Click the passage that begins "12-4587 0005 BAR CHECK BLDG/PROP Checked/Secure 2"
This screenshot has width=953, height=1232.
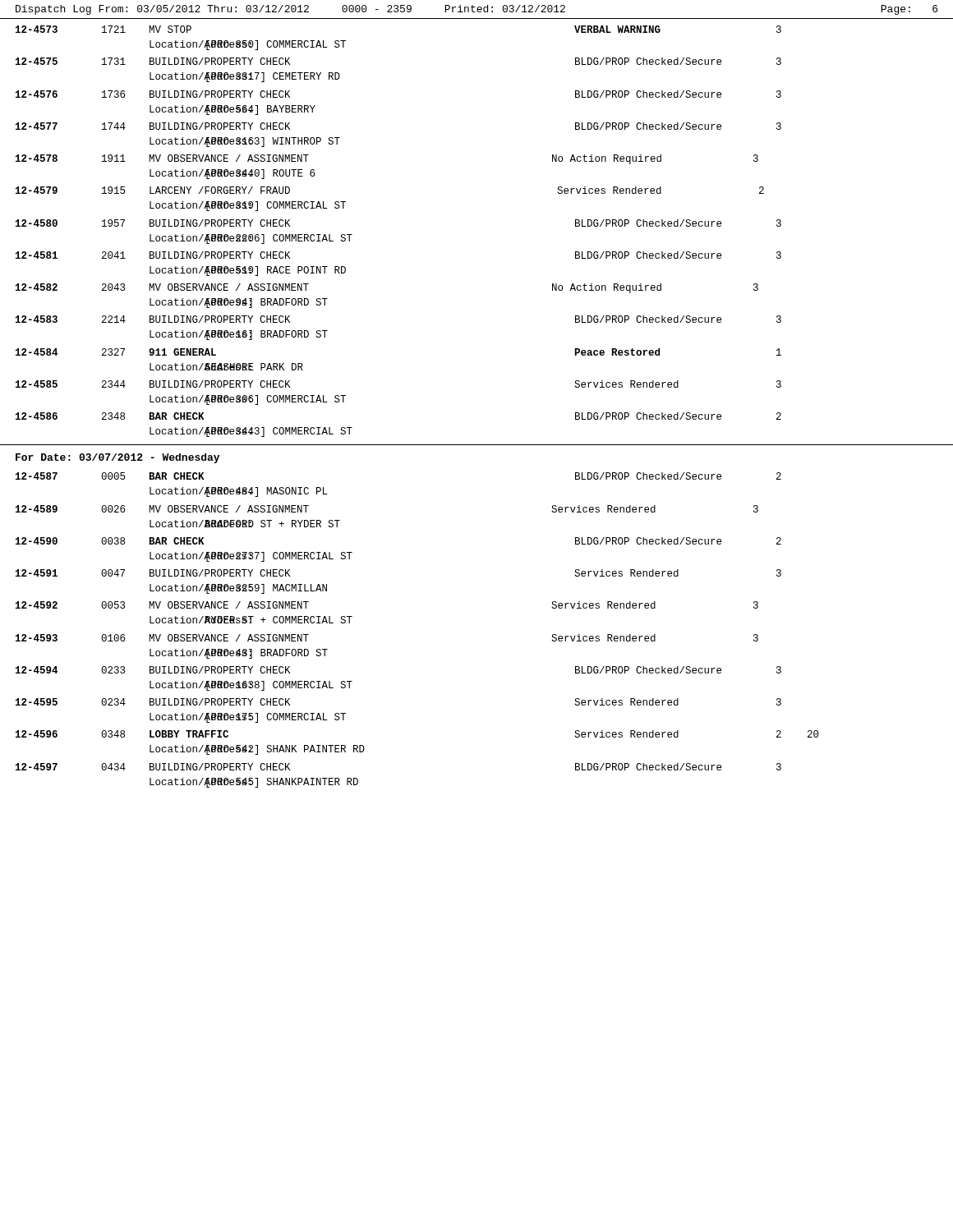37,475
